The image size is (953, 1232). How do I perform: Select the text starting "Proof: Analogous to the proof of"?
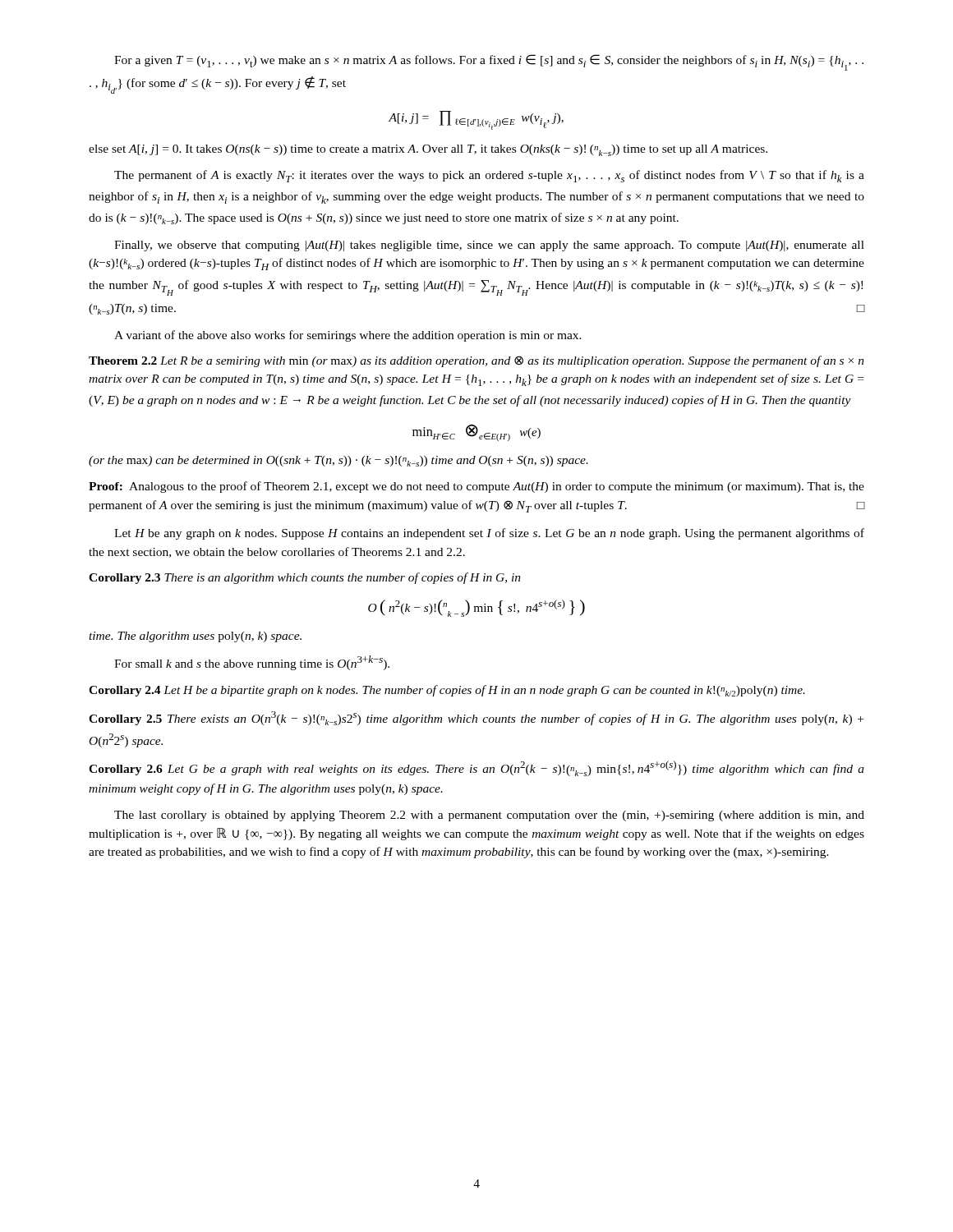click(476, 497)
